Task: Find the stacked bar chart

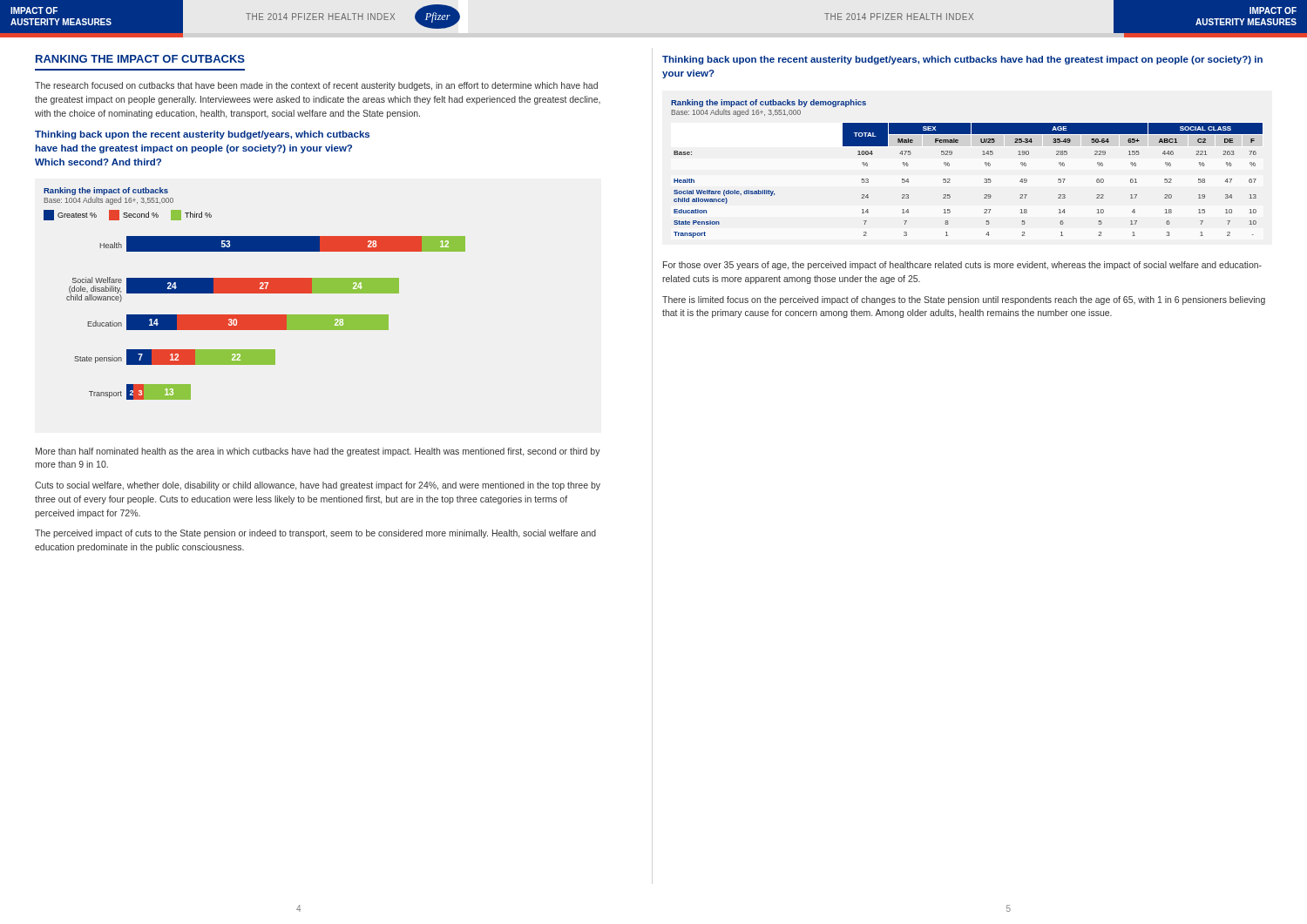Action: point(318,305)
